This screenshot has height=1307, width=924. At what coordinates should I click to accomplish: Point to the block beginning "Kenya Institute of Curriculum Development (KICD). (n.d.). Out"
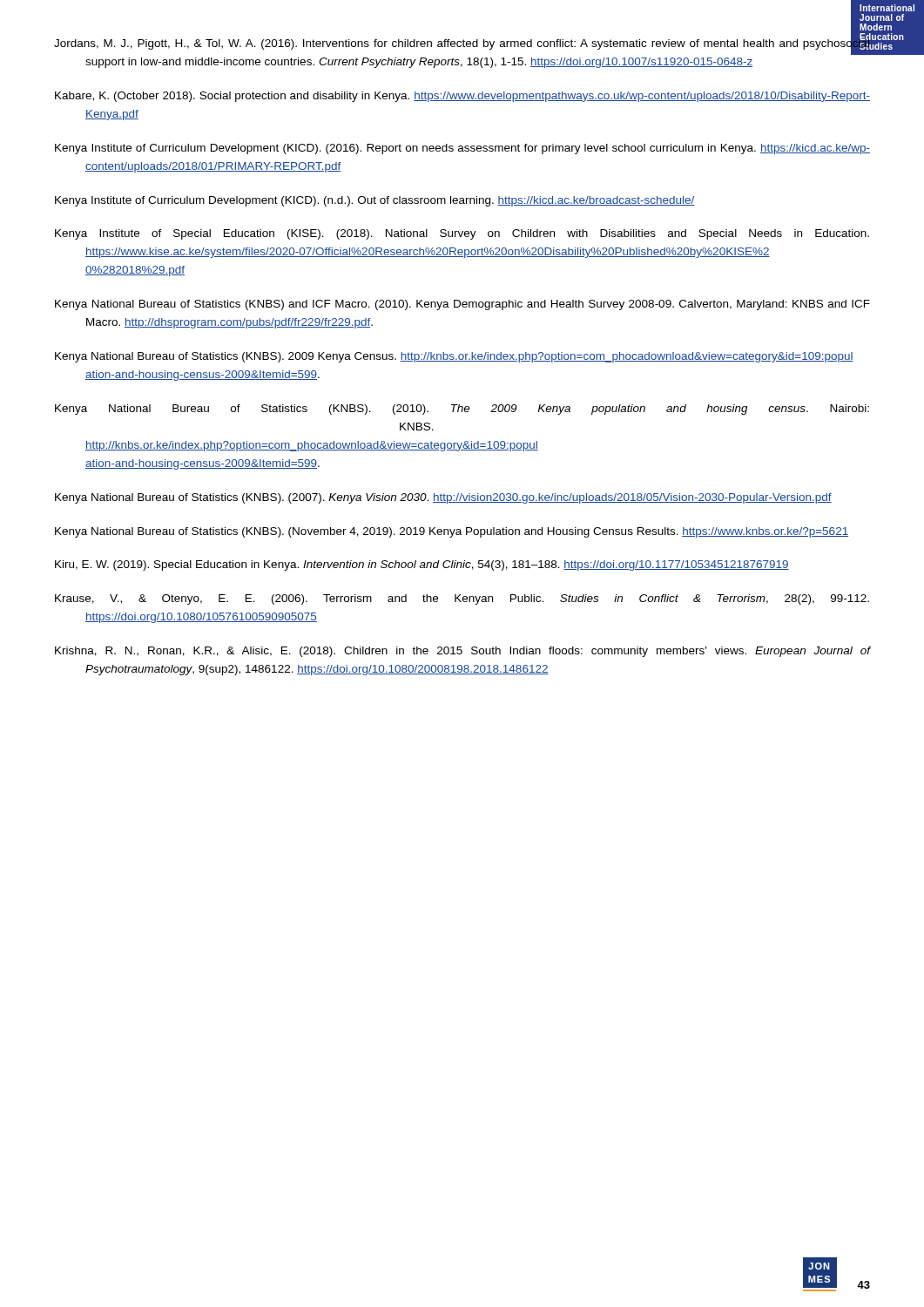[x=374, y=200]
